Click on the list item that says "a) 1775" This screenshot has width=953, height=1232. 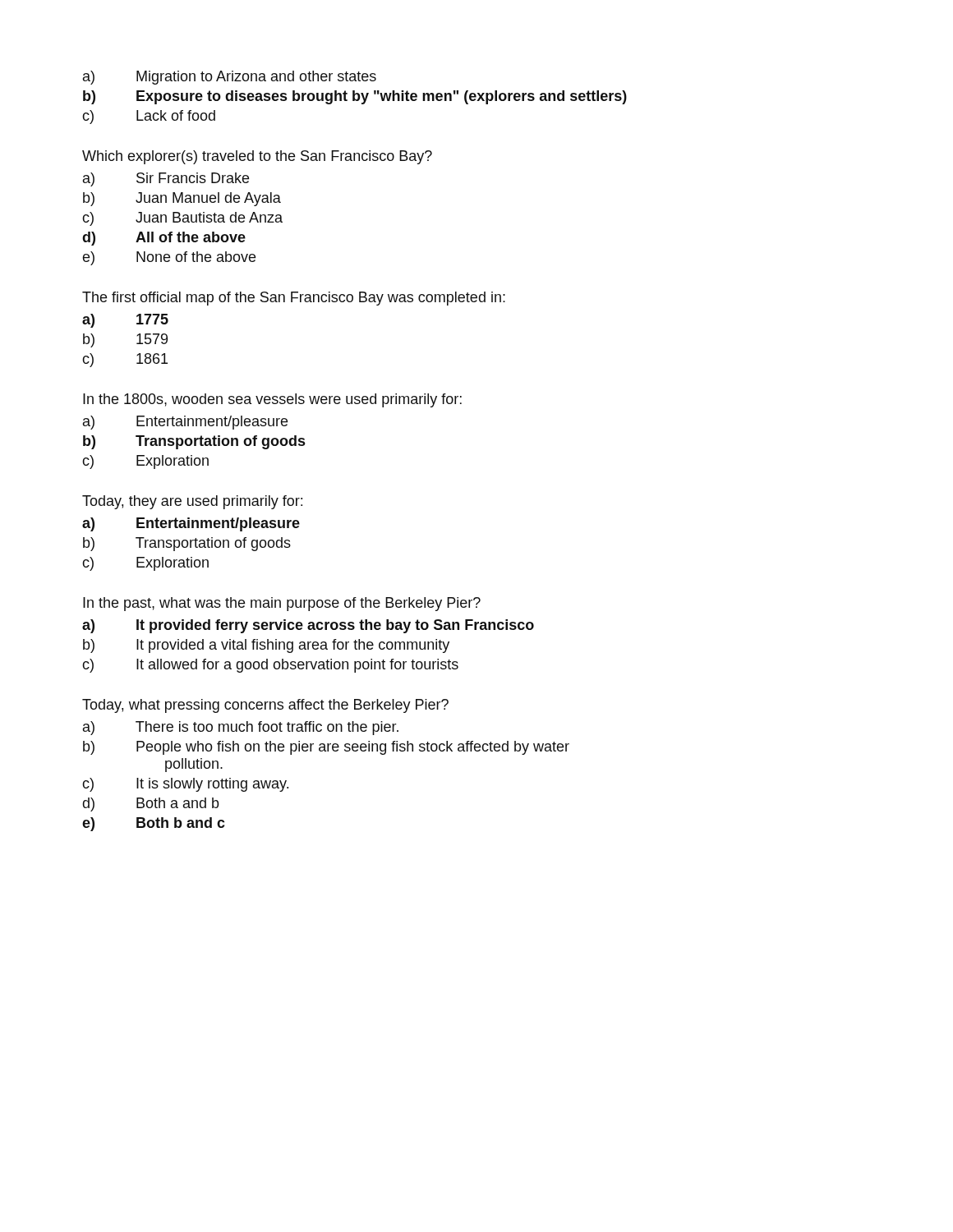click(125, 320)
